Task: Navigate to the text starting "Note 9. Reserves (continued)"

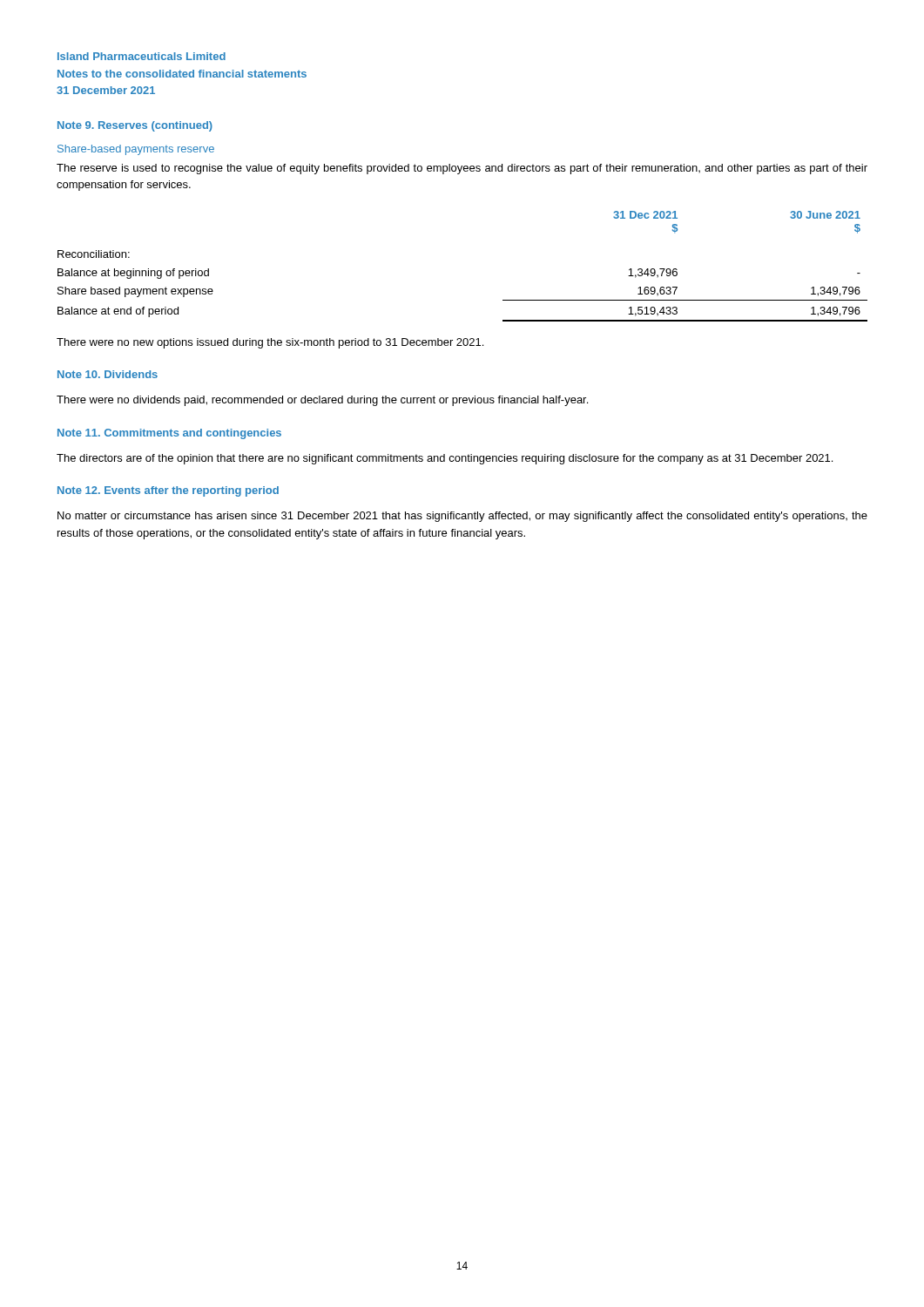Action: (x=135, y=125)
